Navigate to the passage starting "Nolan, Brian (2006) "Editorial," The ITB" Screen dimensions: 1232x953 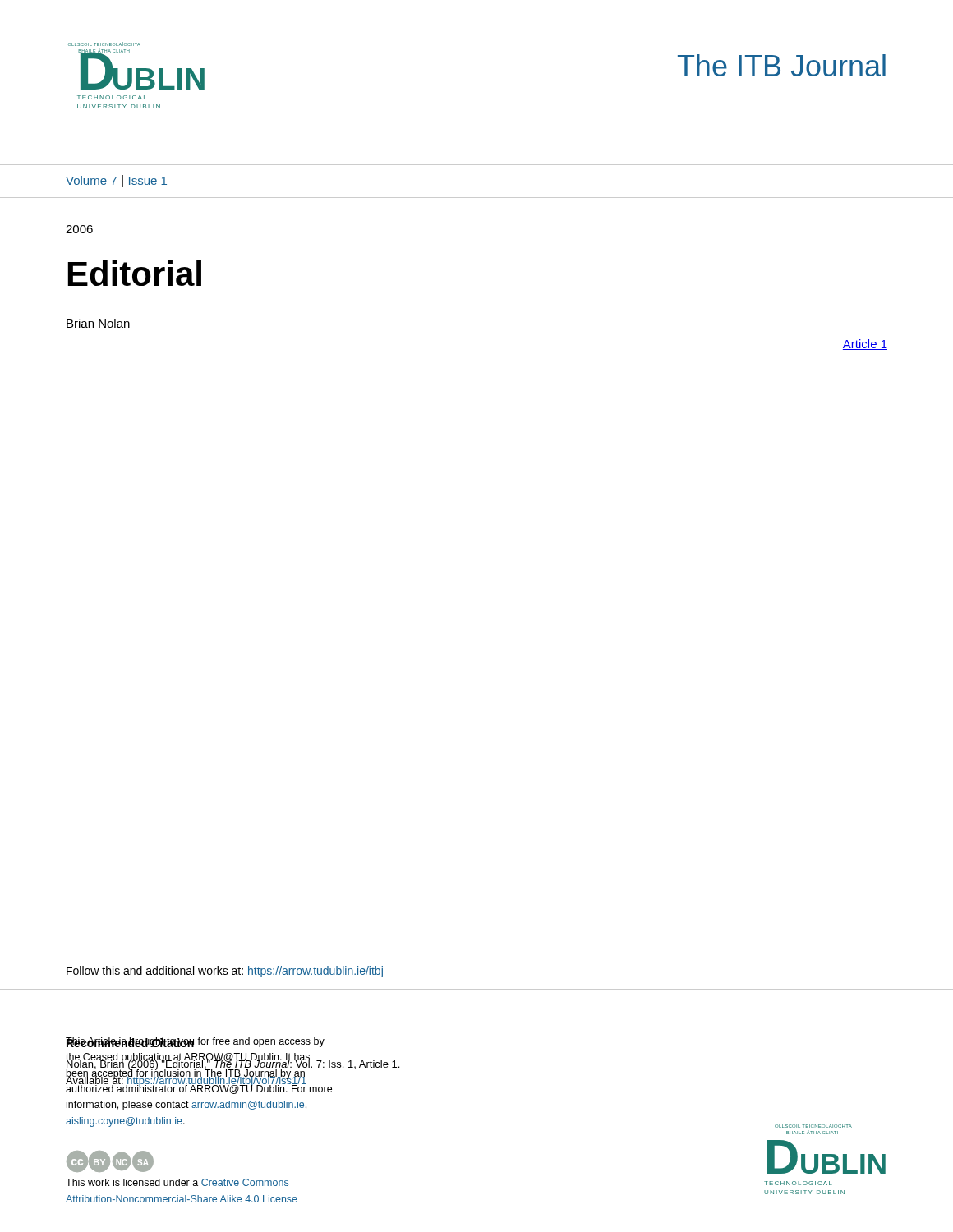(x=233, y=1072)
